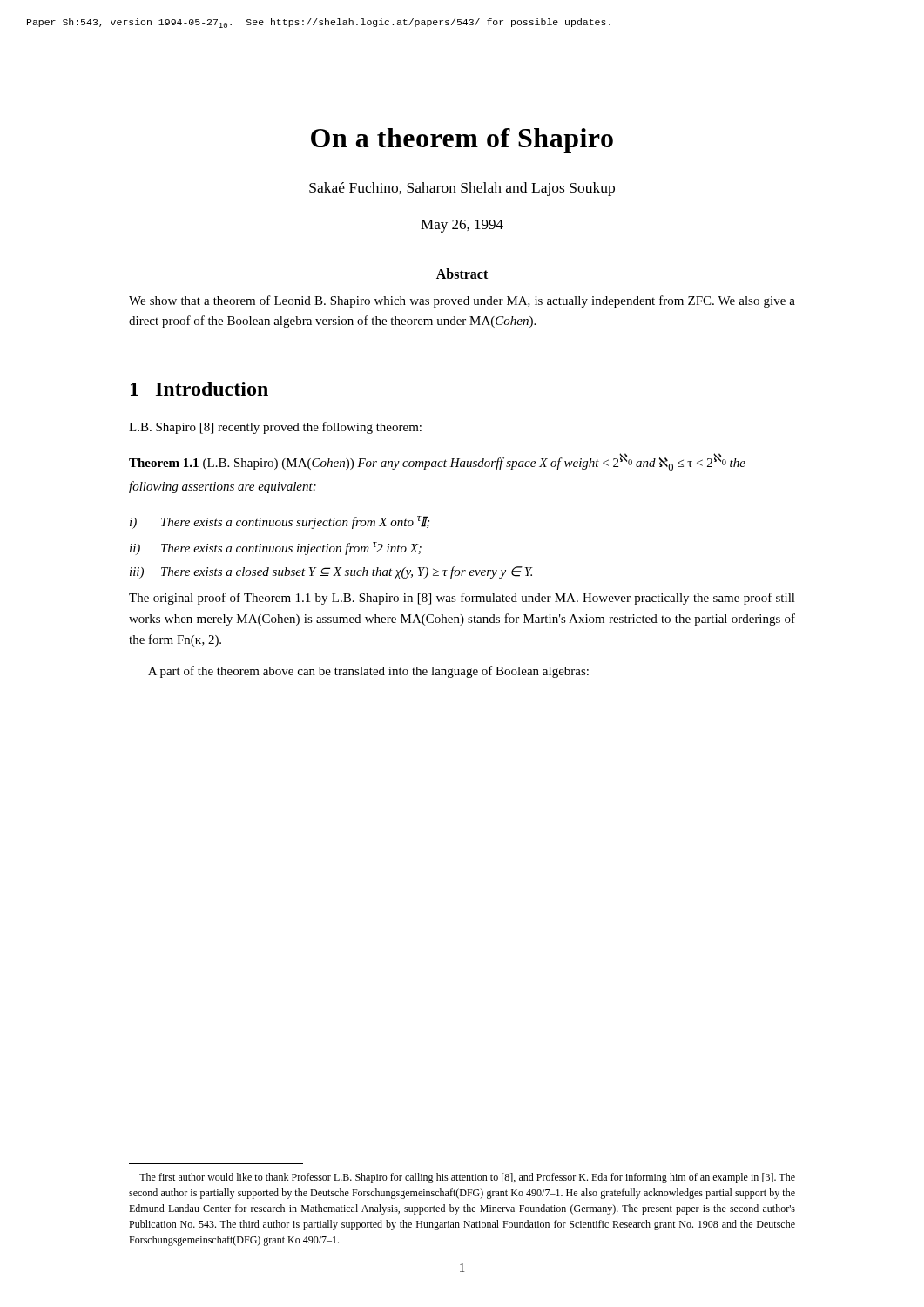Locate the text block that says "L.B. Shapiro [8] recently proved"
The image size is (924, 1307).
[x=276, y=427]
